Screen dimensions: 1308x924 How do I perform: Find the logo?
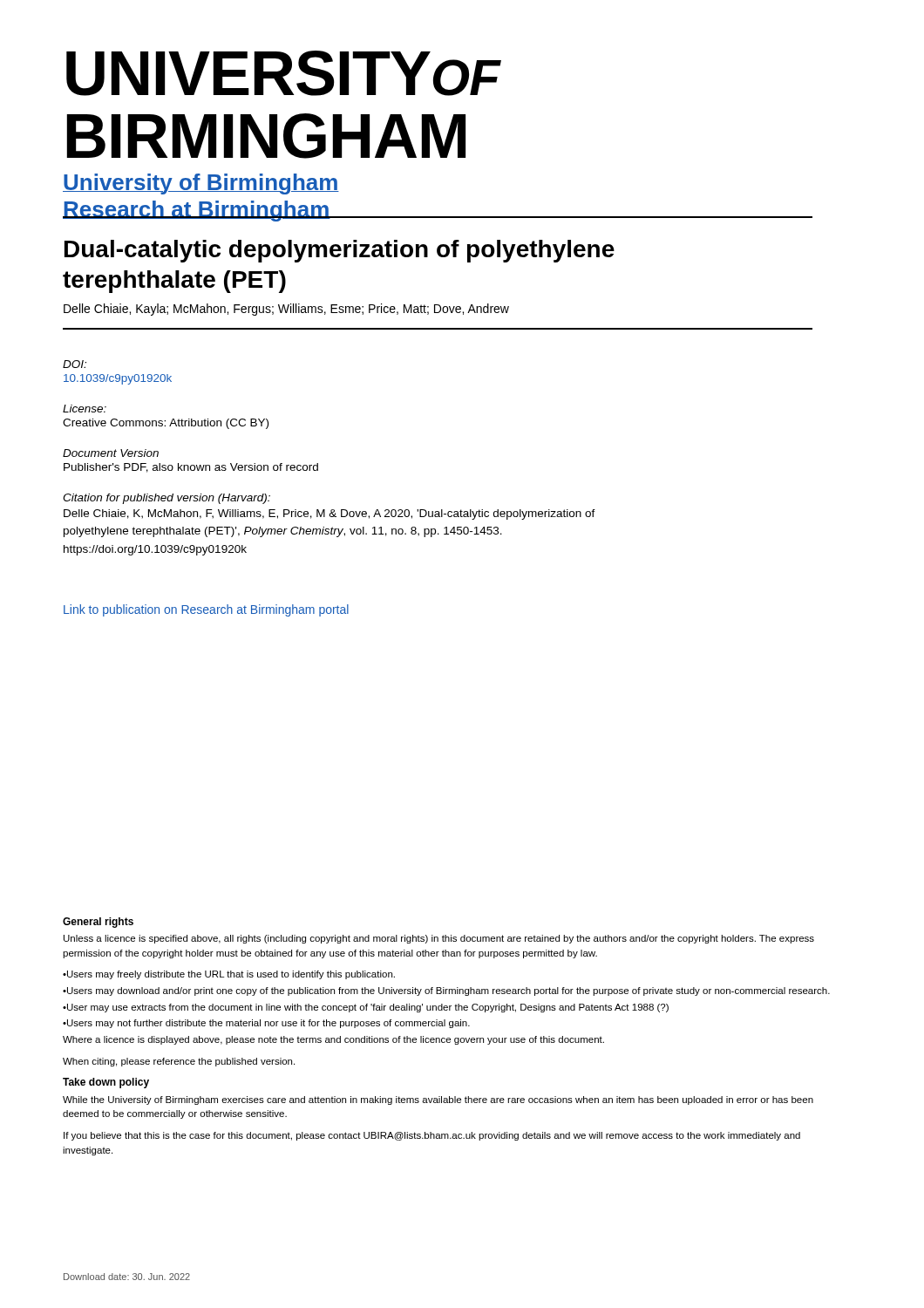click(289, 133)
